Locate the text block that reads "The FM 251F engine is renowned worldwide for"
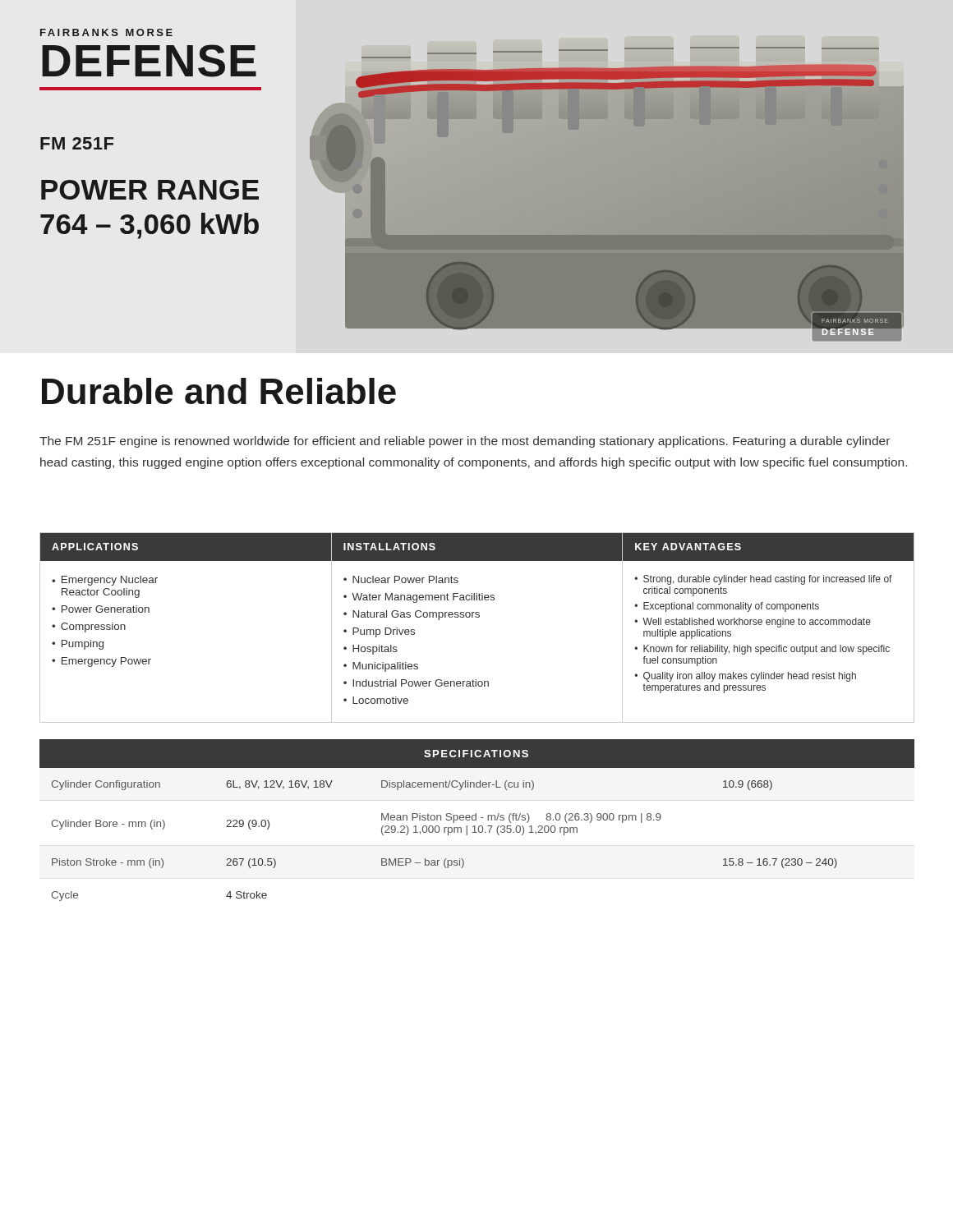The image size is (953, 1232). (477, 451)
